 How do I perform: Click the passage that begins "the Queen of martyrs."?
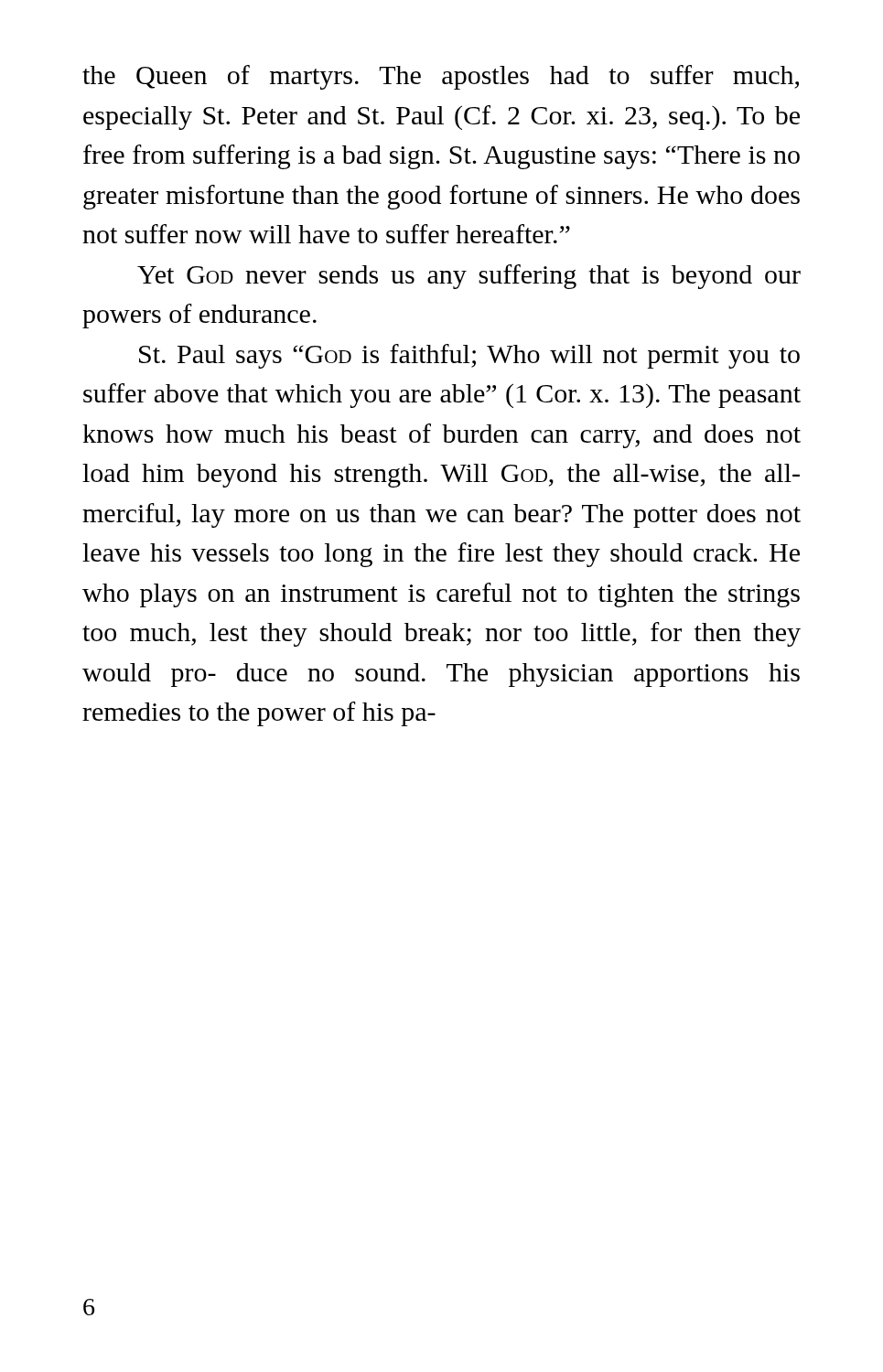442,393
